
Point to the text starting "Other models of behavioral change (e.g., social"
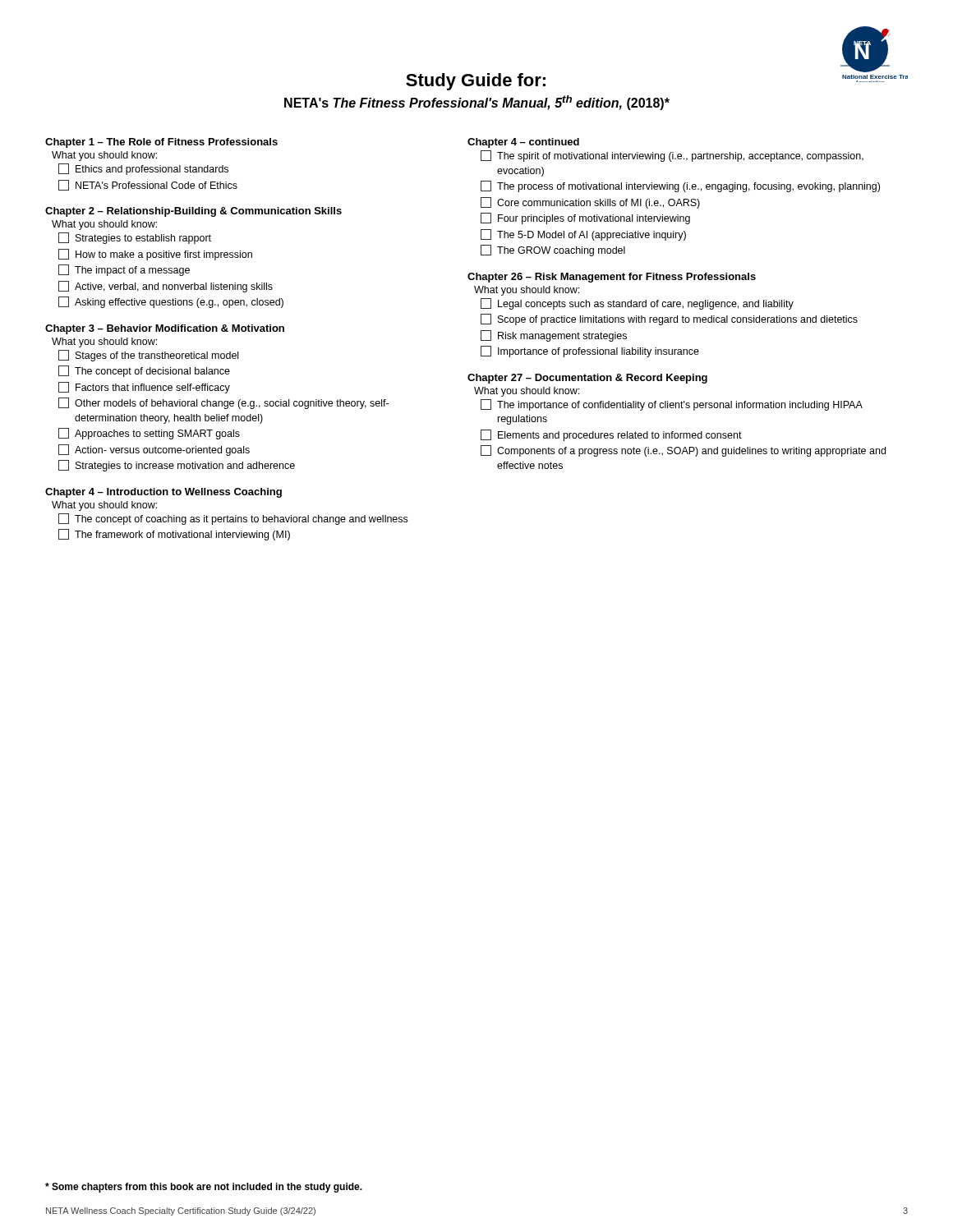click(x=251, y=411)
